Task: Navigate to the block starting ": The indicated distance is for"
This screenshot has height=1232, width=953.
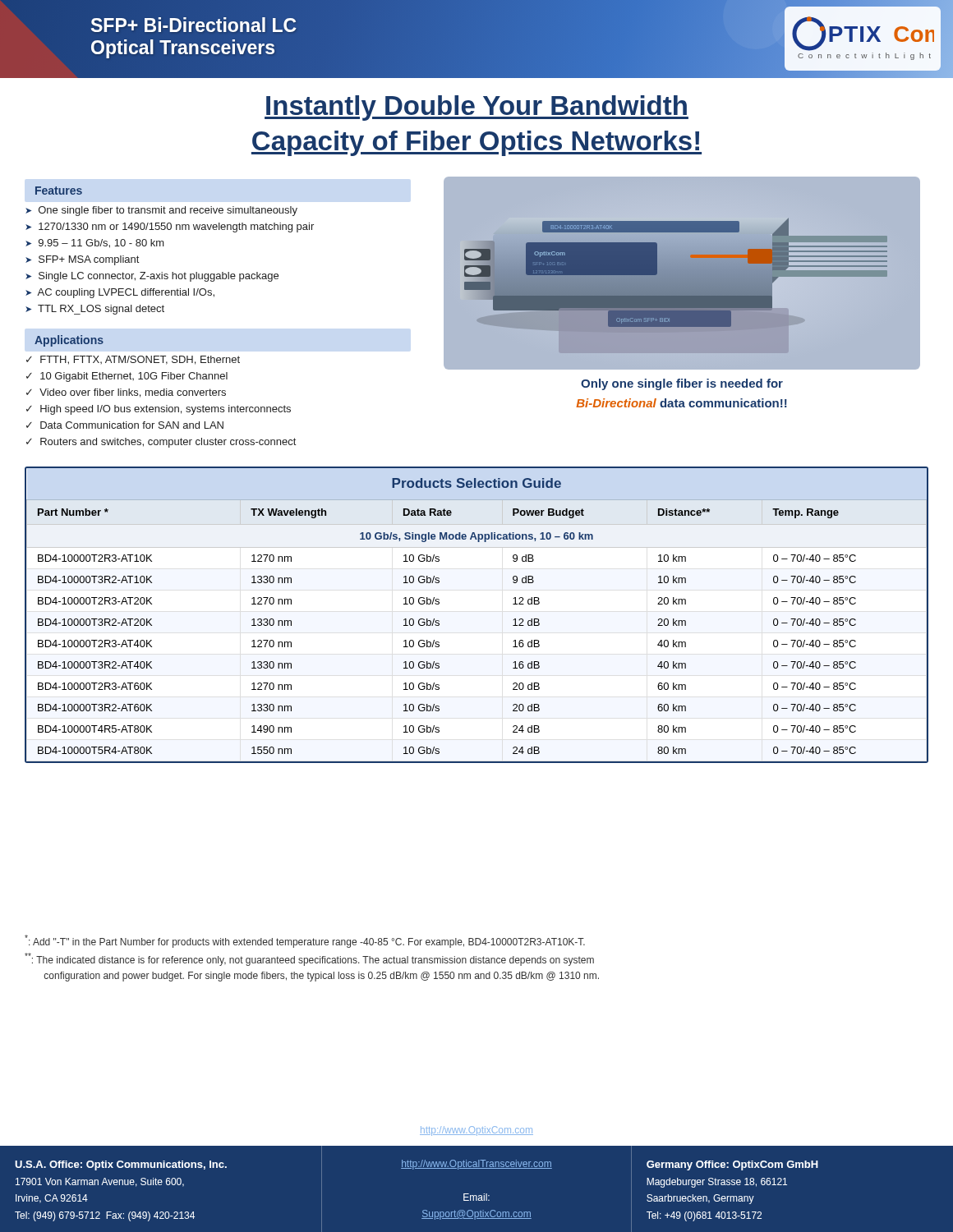Action: tap(312, 967)
